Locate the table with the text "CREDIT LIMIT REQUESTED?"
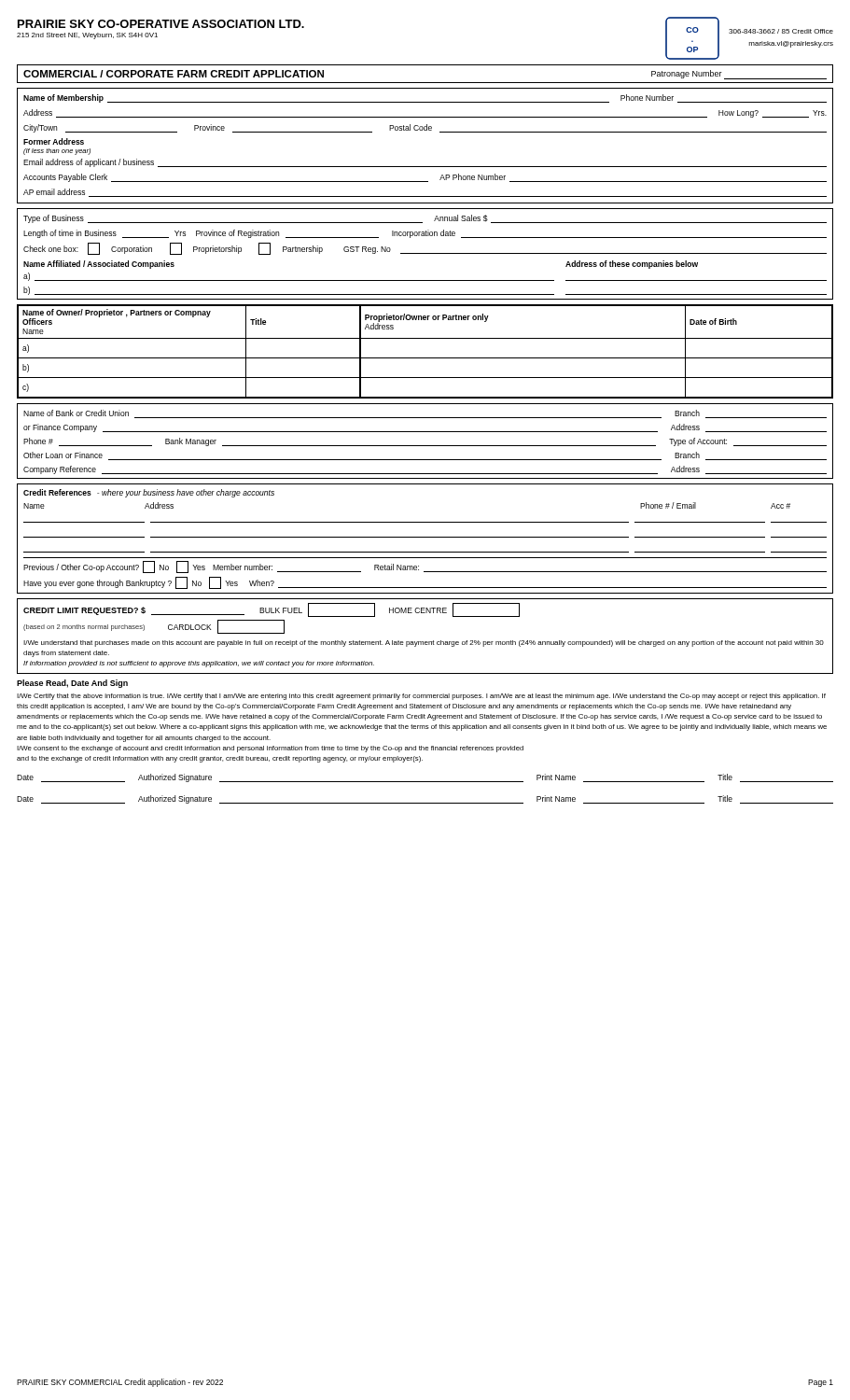Screen dimensions: 1400x850 pyautogui.click(x=425, y=636)
